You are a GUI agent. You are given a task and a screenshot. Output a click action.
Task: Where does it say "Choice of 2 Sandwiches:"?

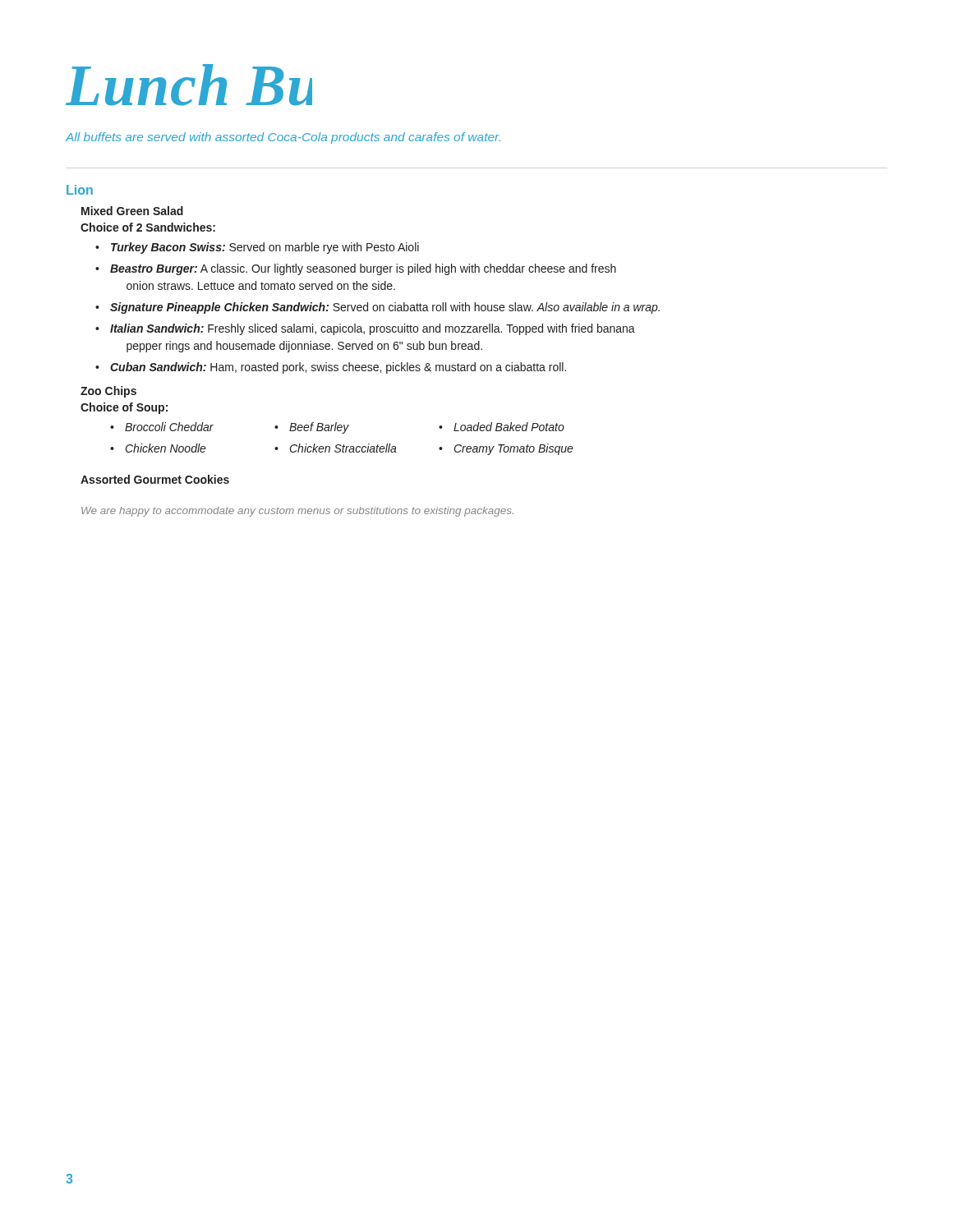pos(148,227)
